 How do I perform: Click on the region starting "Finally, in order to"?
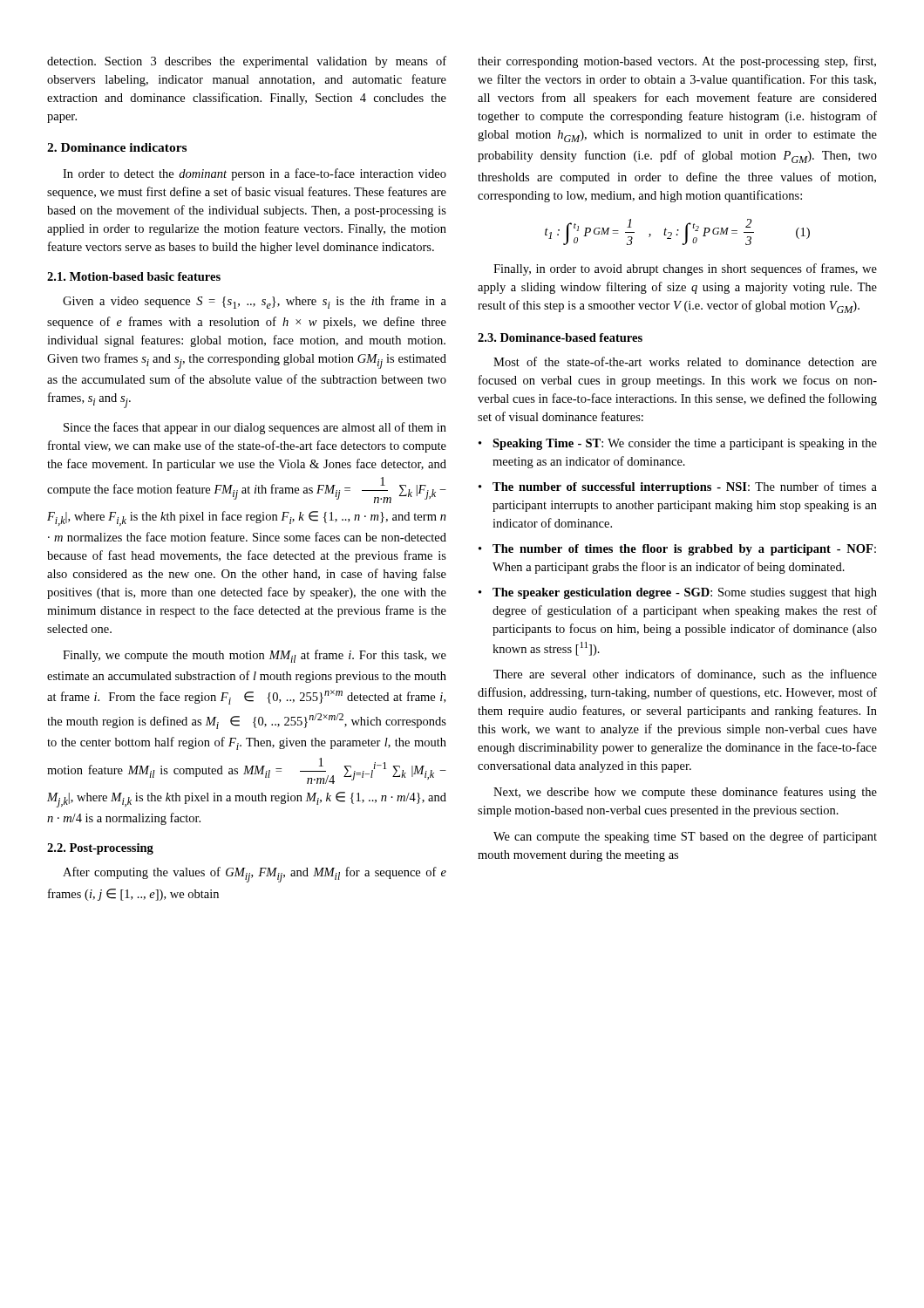677,288
